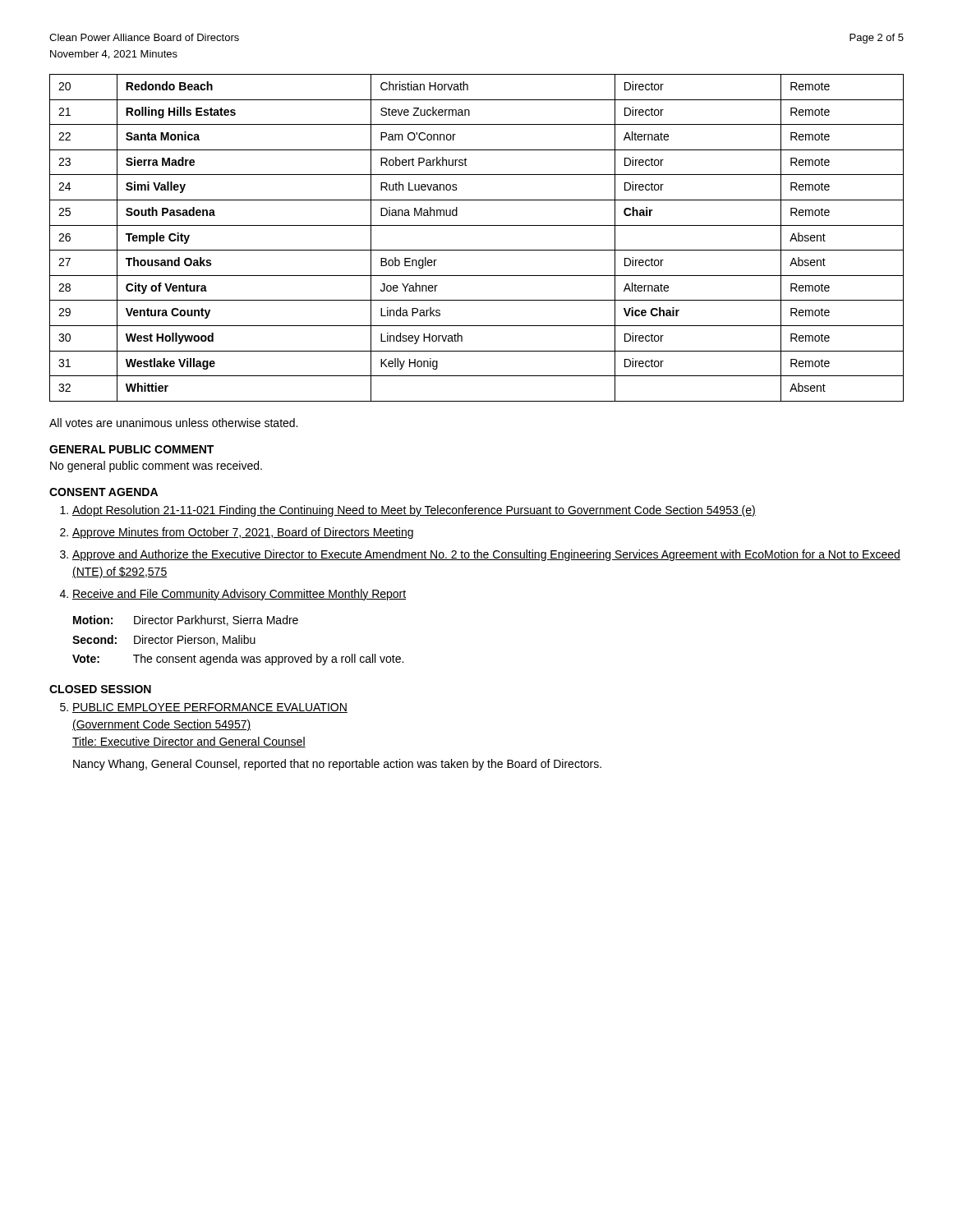Locate the block of text that opens with "Adopt Resolution 21-11-021 Finding the"
Image resolution: width=953 pixels, height=1232 pixels.
pyautogui.click(x=414, y=510)
